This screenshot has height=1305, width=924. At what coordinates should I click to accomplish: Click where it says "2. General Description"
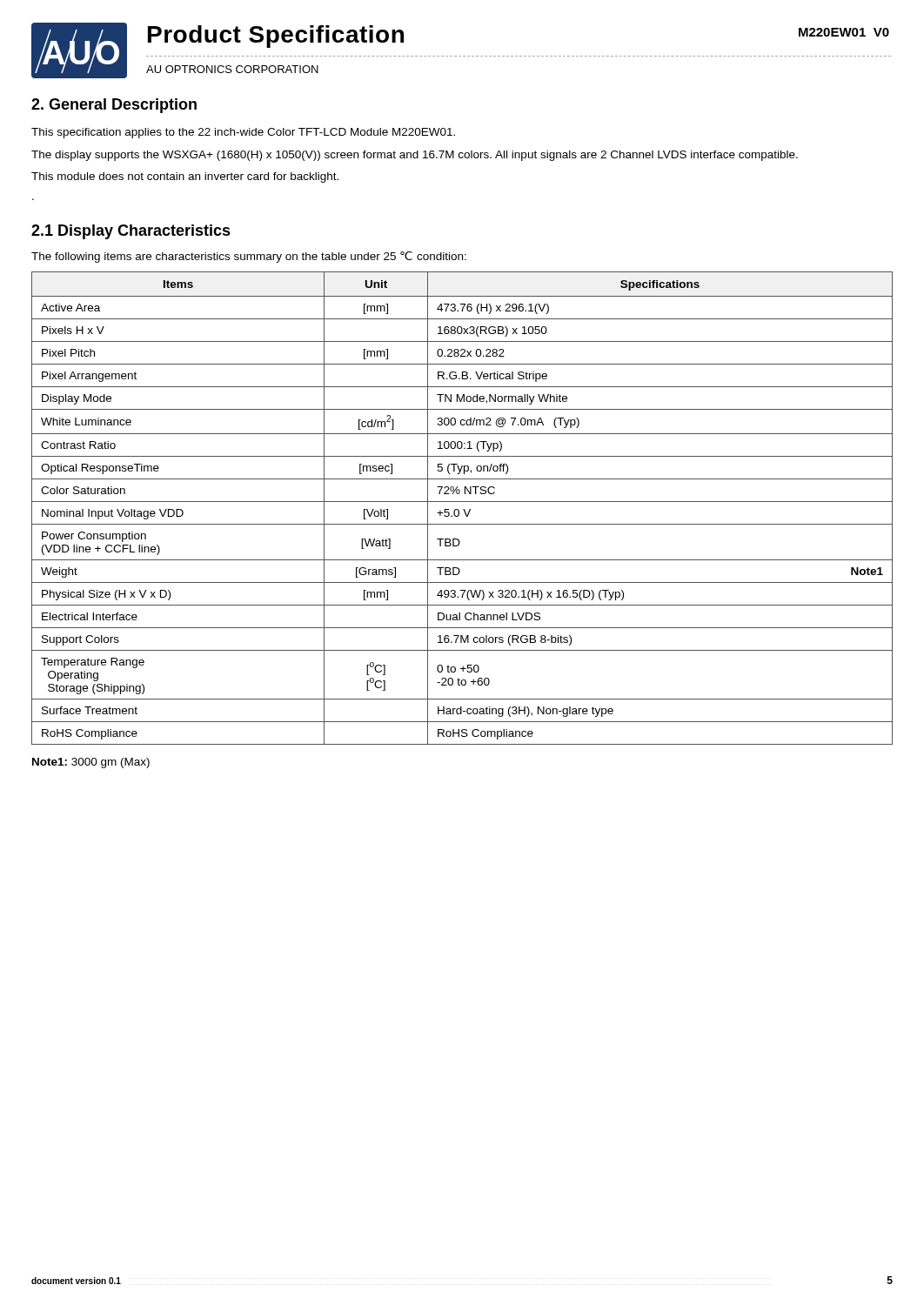[114, 104]
